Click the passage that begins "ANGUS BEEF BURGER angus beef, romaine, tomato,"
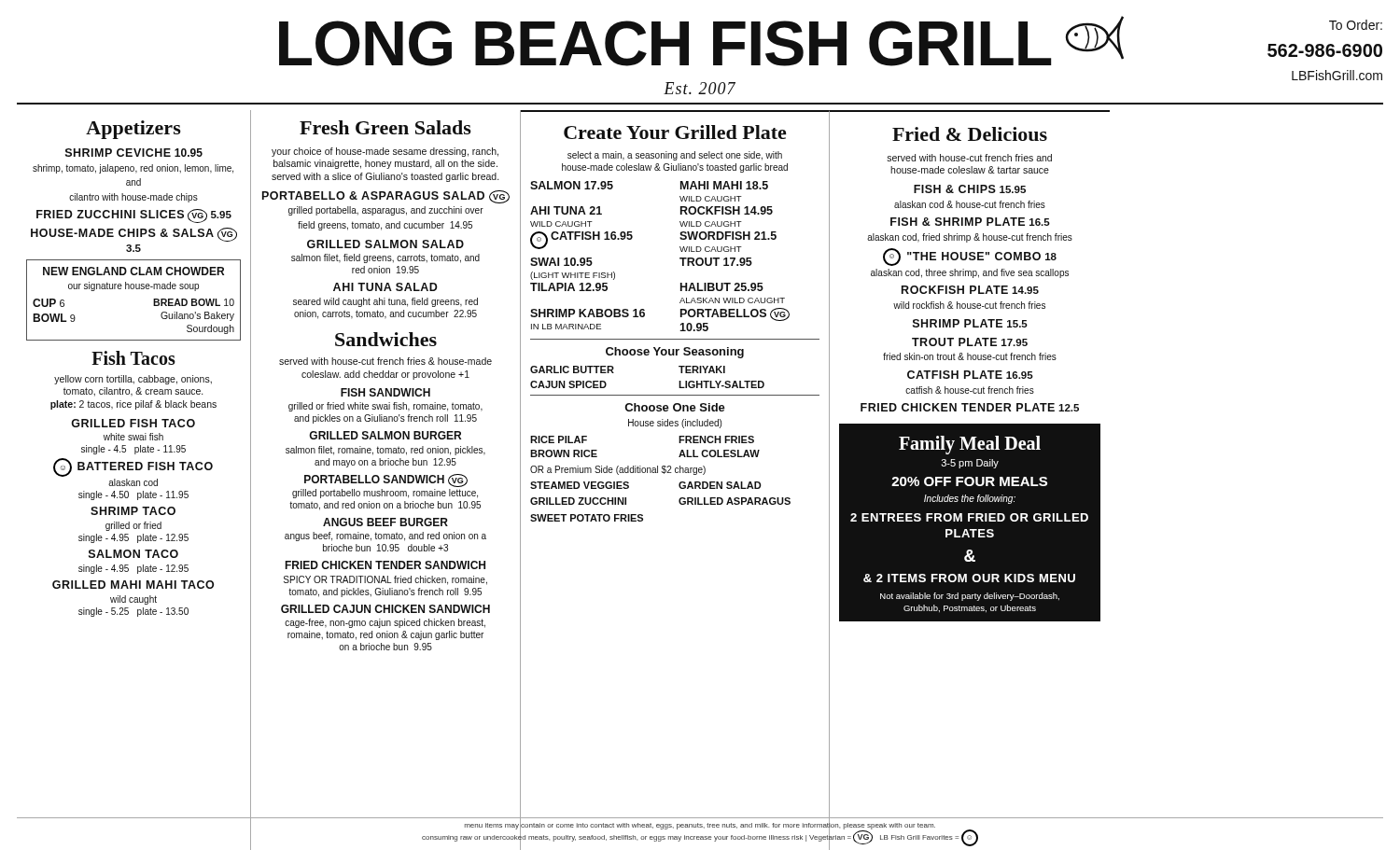The width and height of the screenshot is (1400, 850). click(385, 535)
